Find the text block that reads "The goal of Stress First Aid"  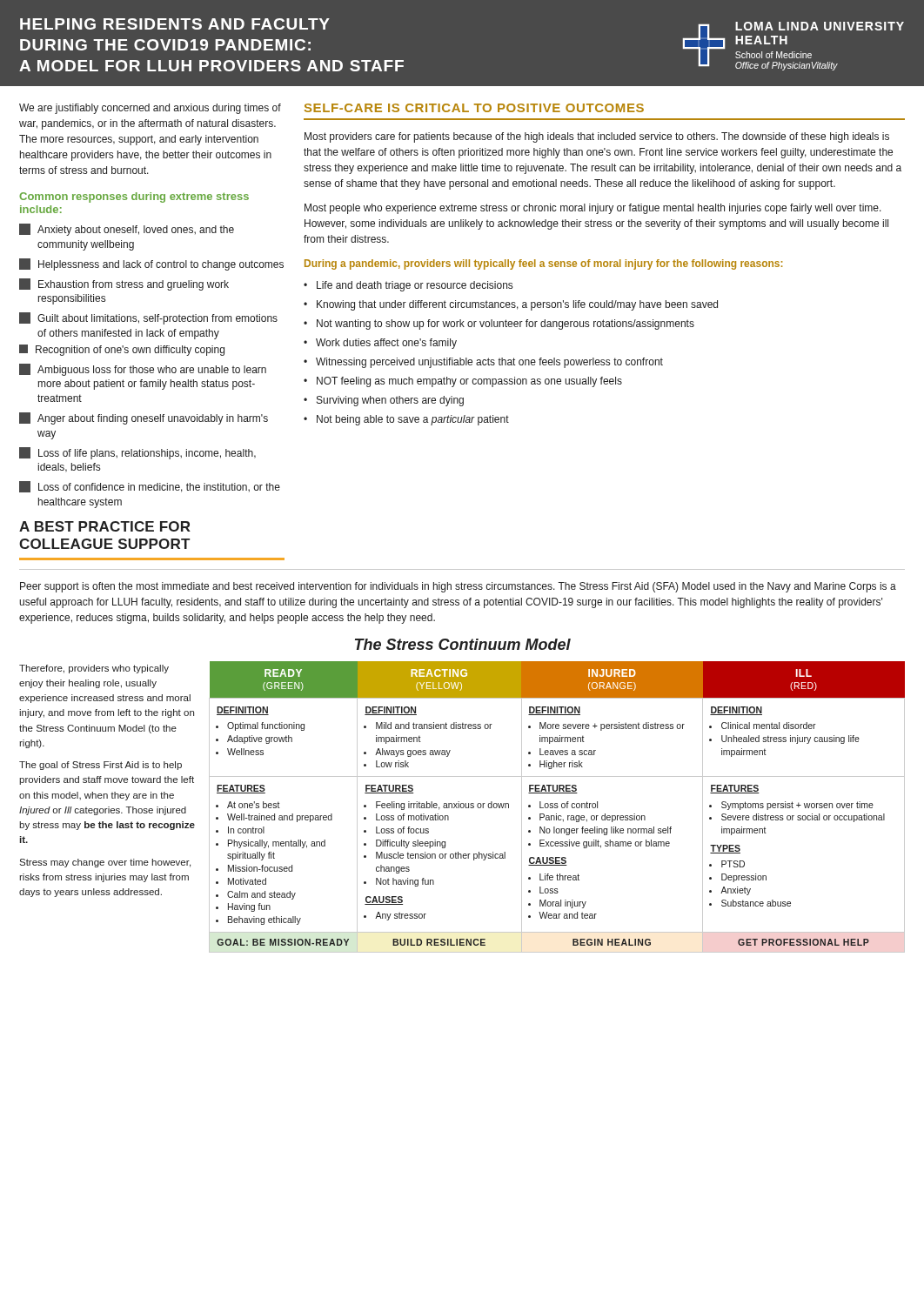tap(107, 802)
